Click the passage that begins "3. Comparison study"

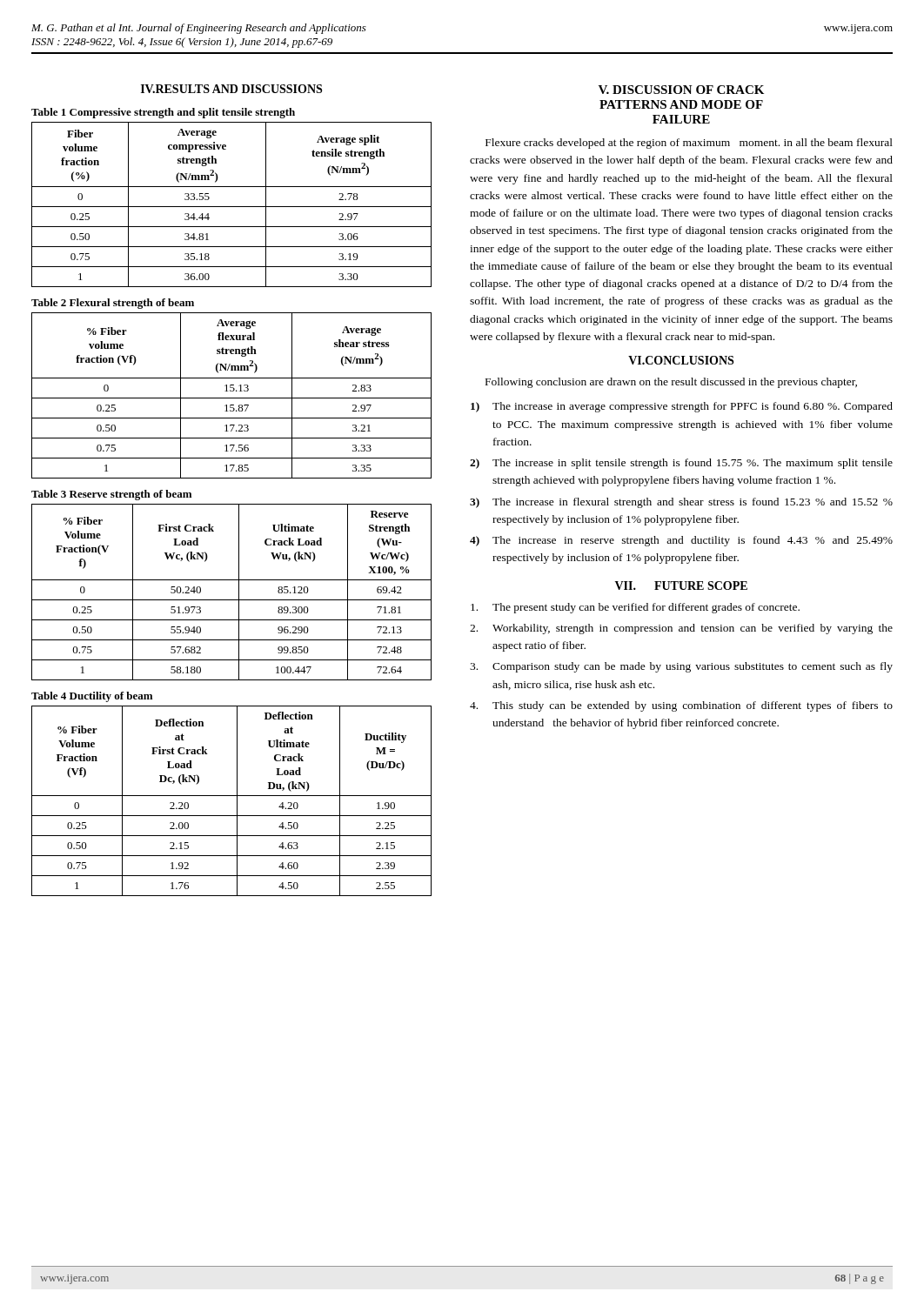(x=681, y=676)
